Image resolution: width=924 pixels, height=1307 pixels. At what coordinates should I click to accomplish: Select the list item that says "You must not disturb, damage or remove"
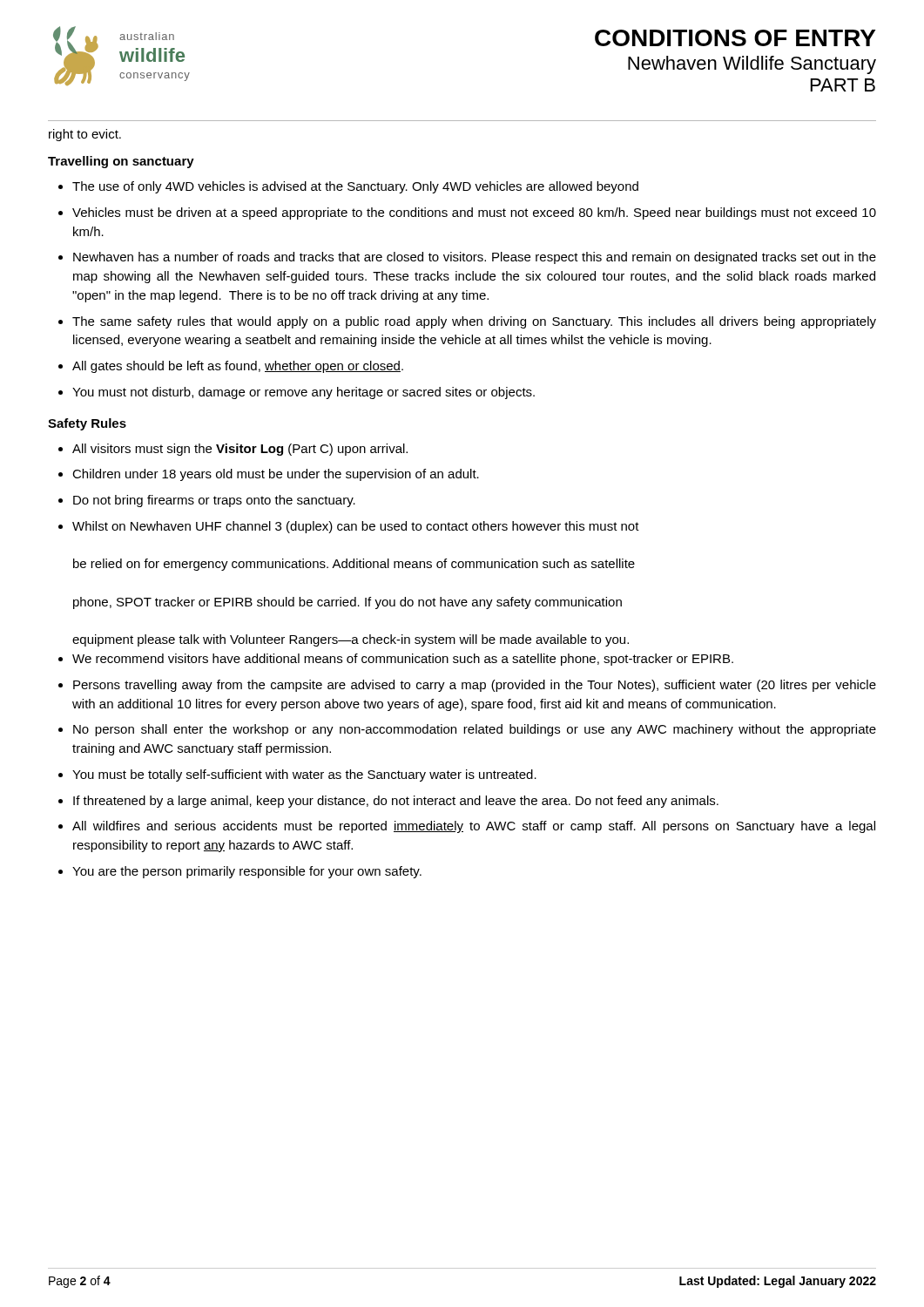pos(304,391)
